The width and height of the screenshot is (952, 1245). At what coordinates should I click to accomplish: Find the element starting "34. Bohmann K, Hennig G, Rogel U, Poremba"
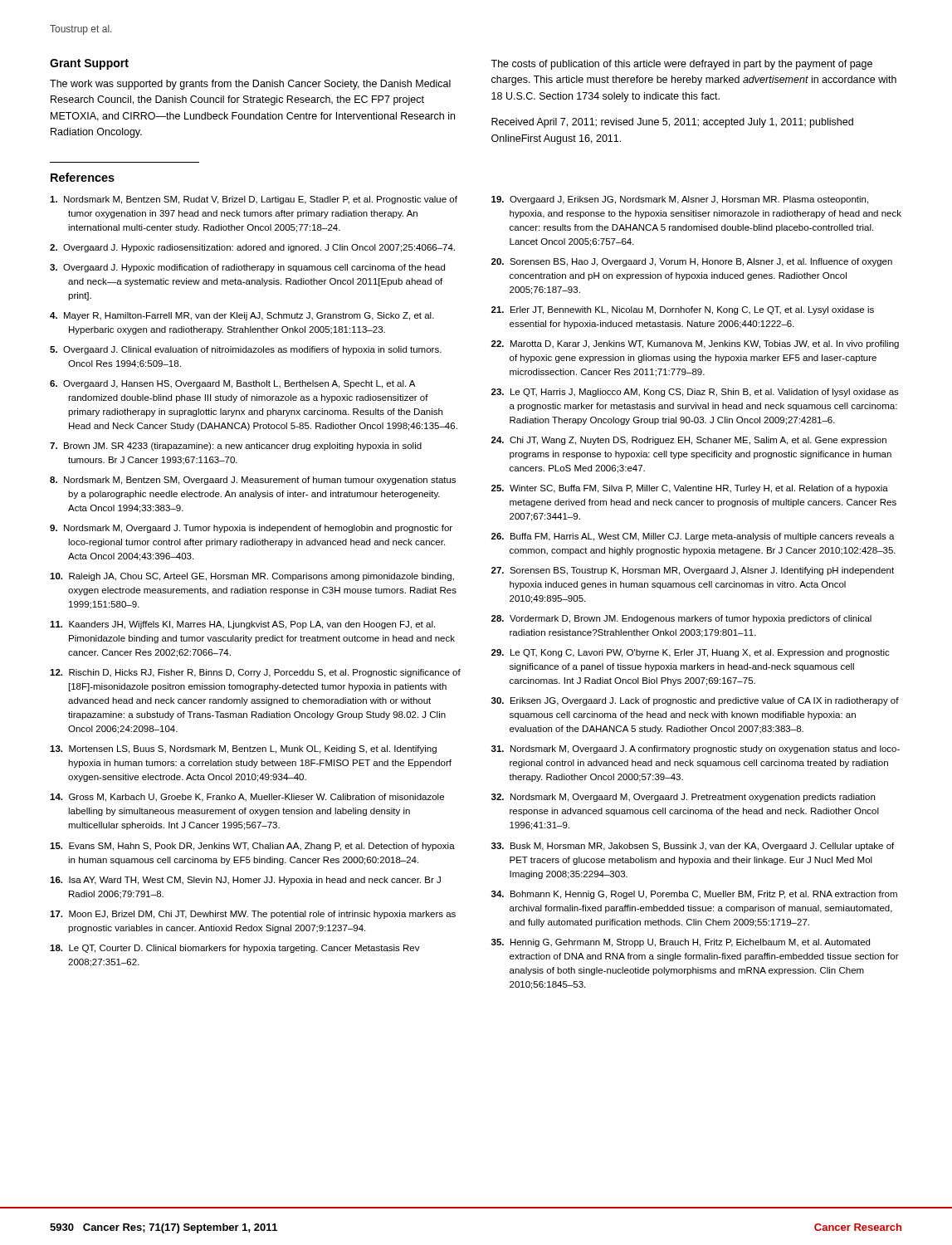tap(694, 908)
